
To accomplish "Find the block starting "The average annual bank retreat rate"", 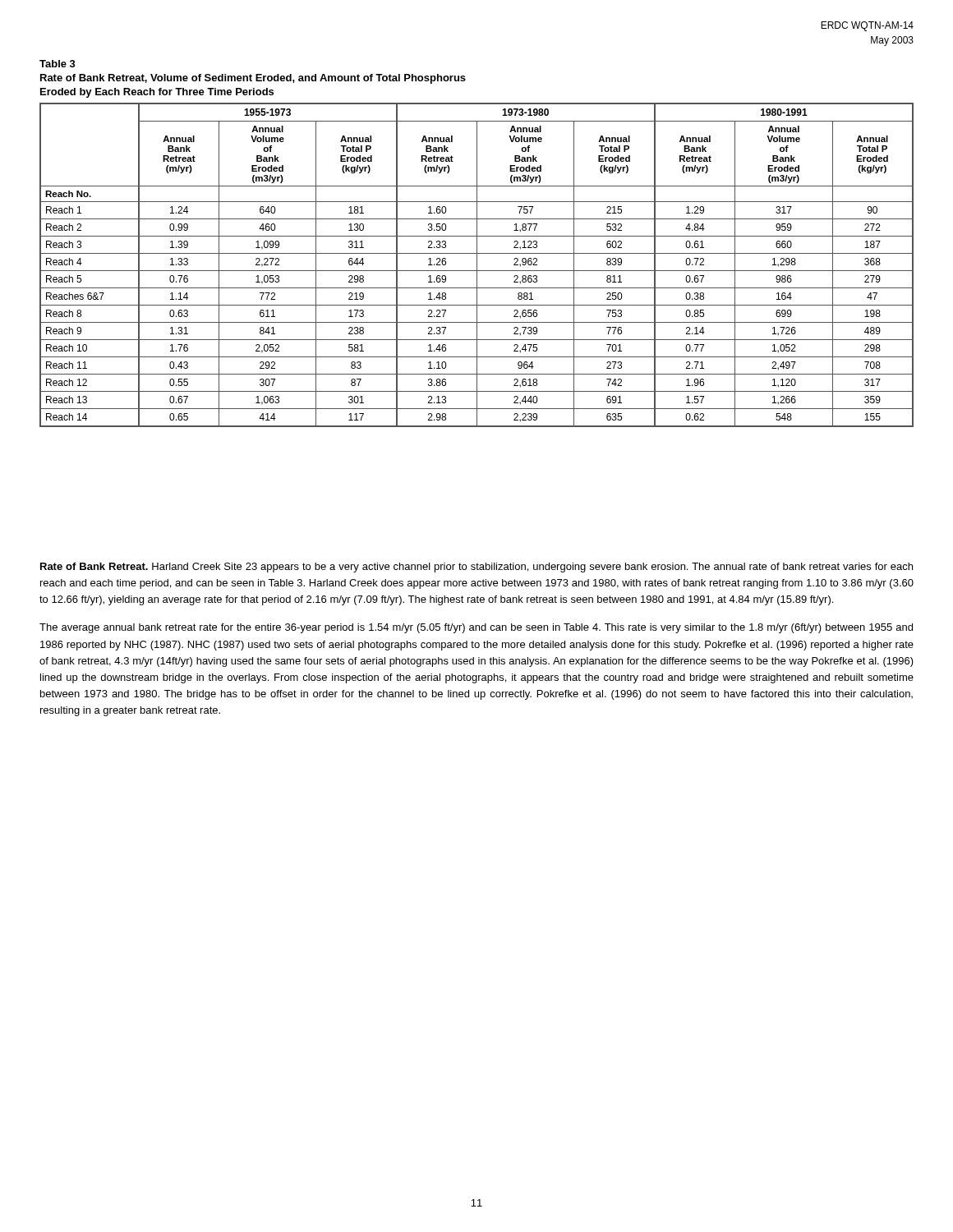I will tap(476, 669).
